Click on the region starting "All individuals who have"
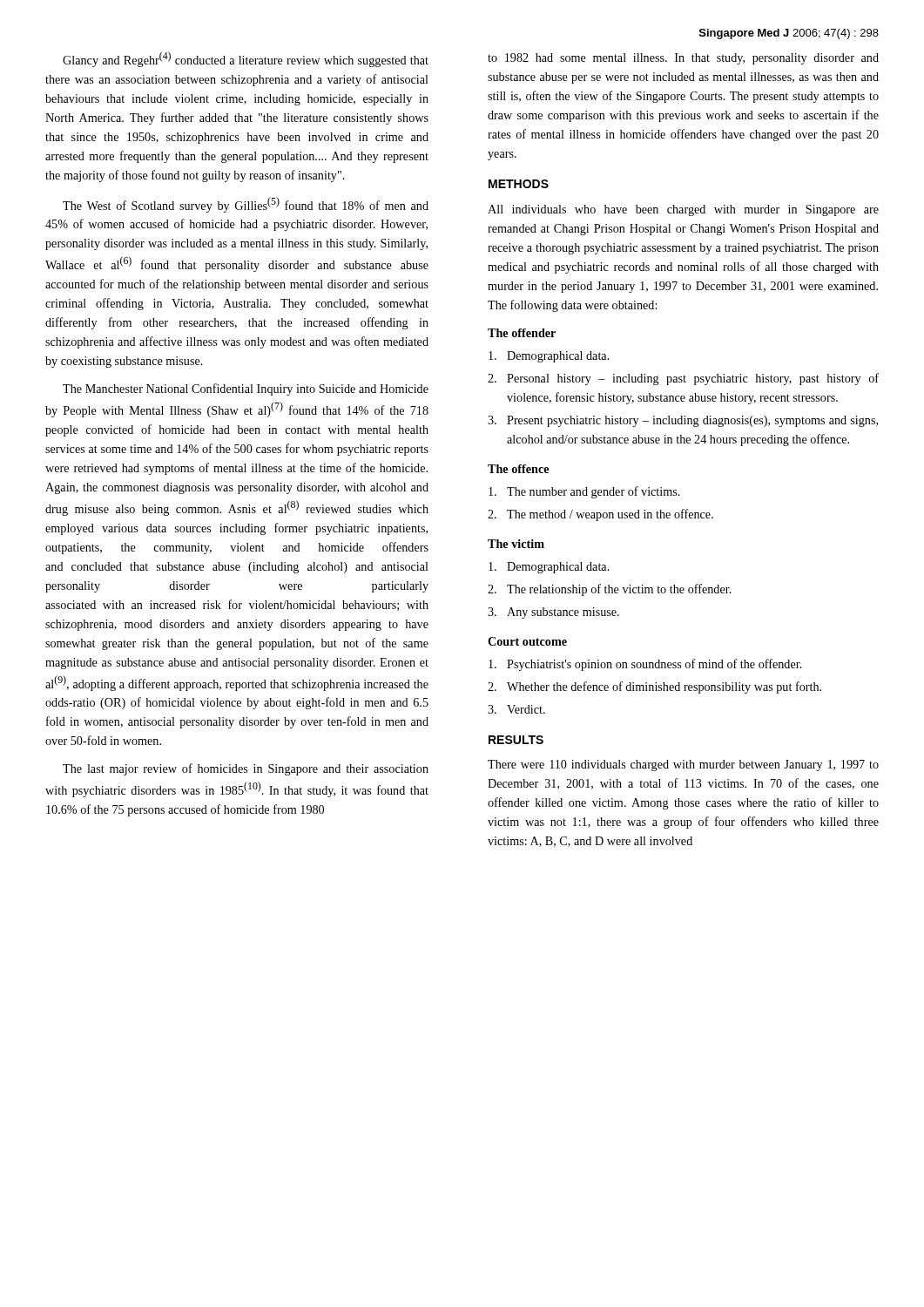 point(683,257)
